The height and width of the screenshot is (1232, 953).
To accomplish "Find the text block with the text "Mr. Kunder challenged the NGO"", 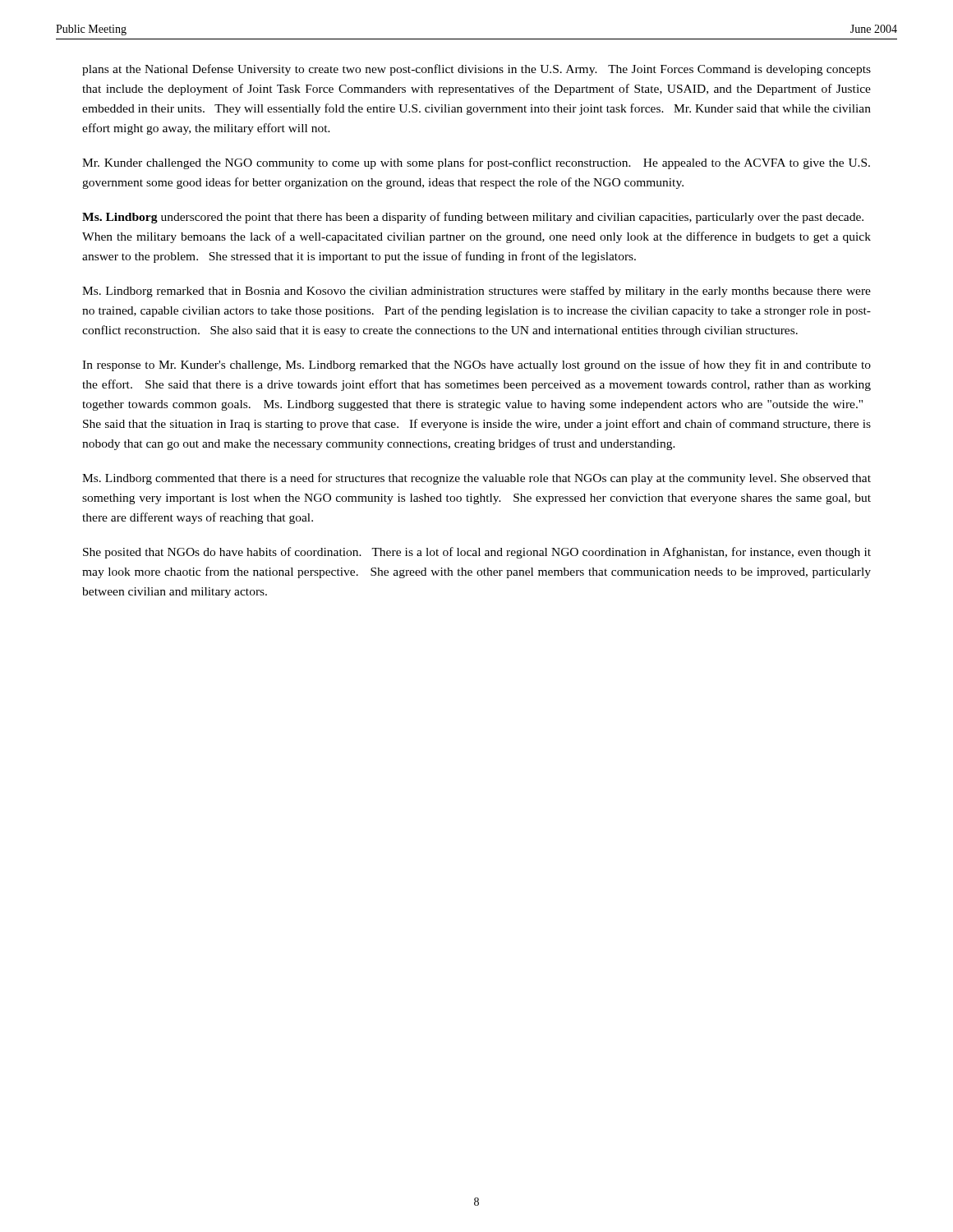I will [x=476, y=172].
